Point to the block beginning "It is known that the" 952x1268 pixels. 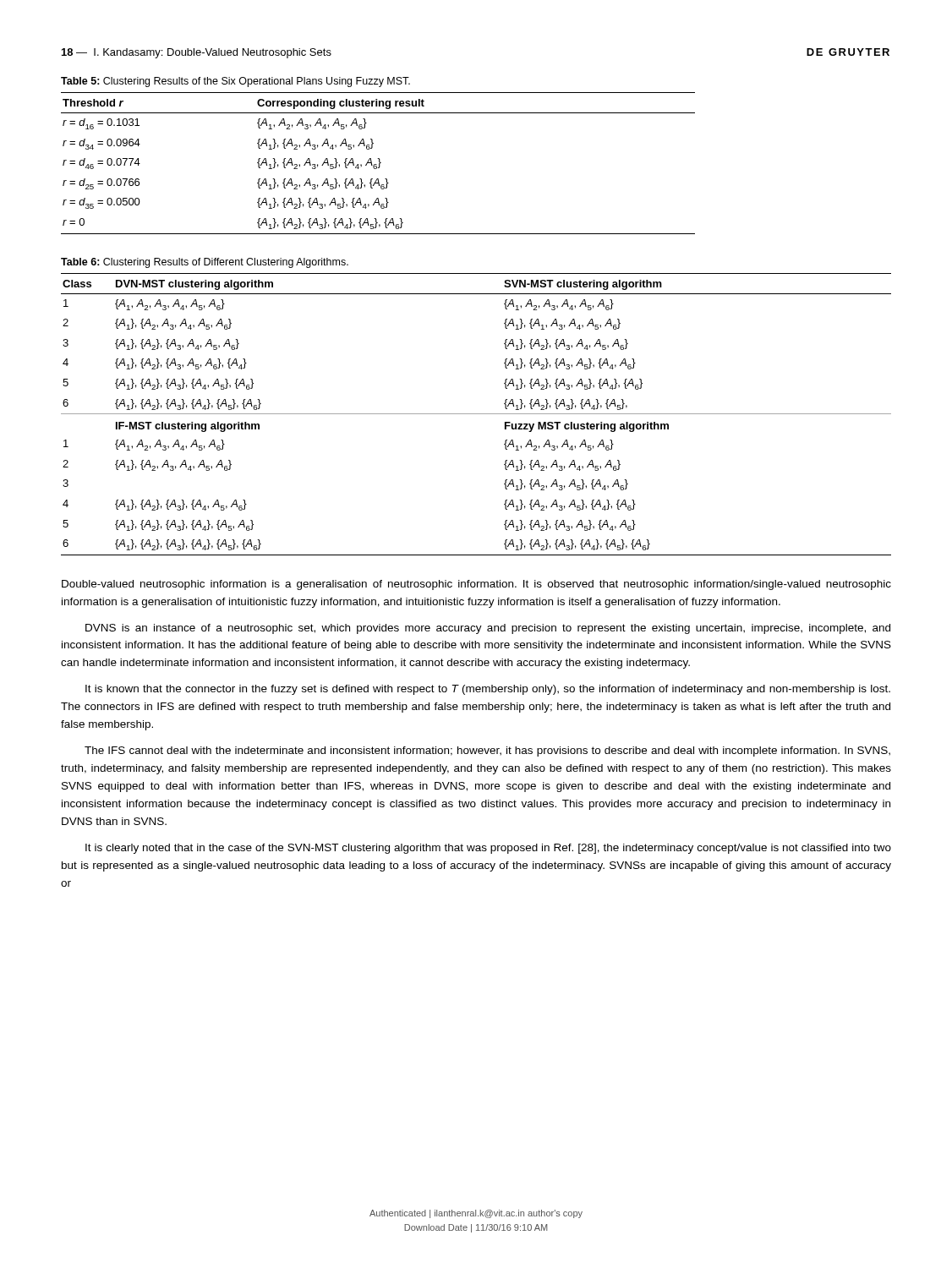[476, 706]
